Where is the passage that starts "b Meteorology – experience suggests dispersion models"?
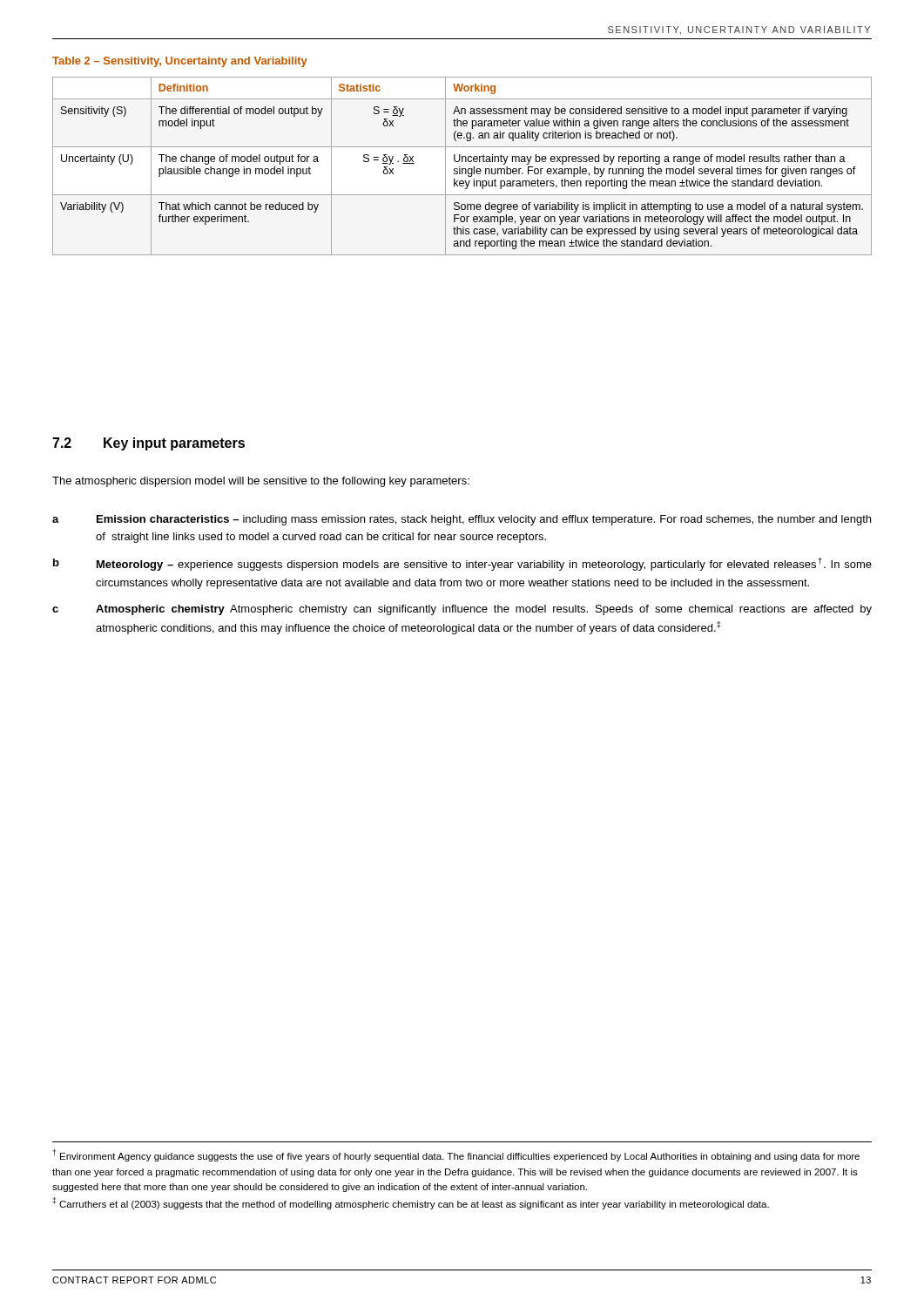Image resolution: width=924 pixels, height=1307 pixels. (462, 573)
